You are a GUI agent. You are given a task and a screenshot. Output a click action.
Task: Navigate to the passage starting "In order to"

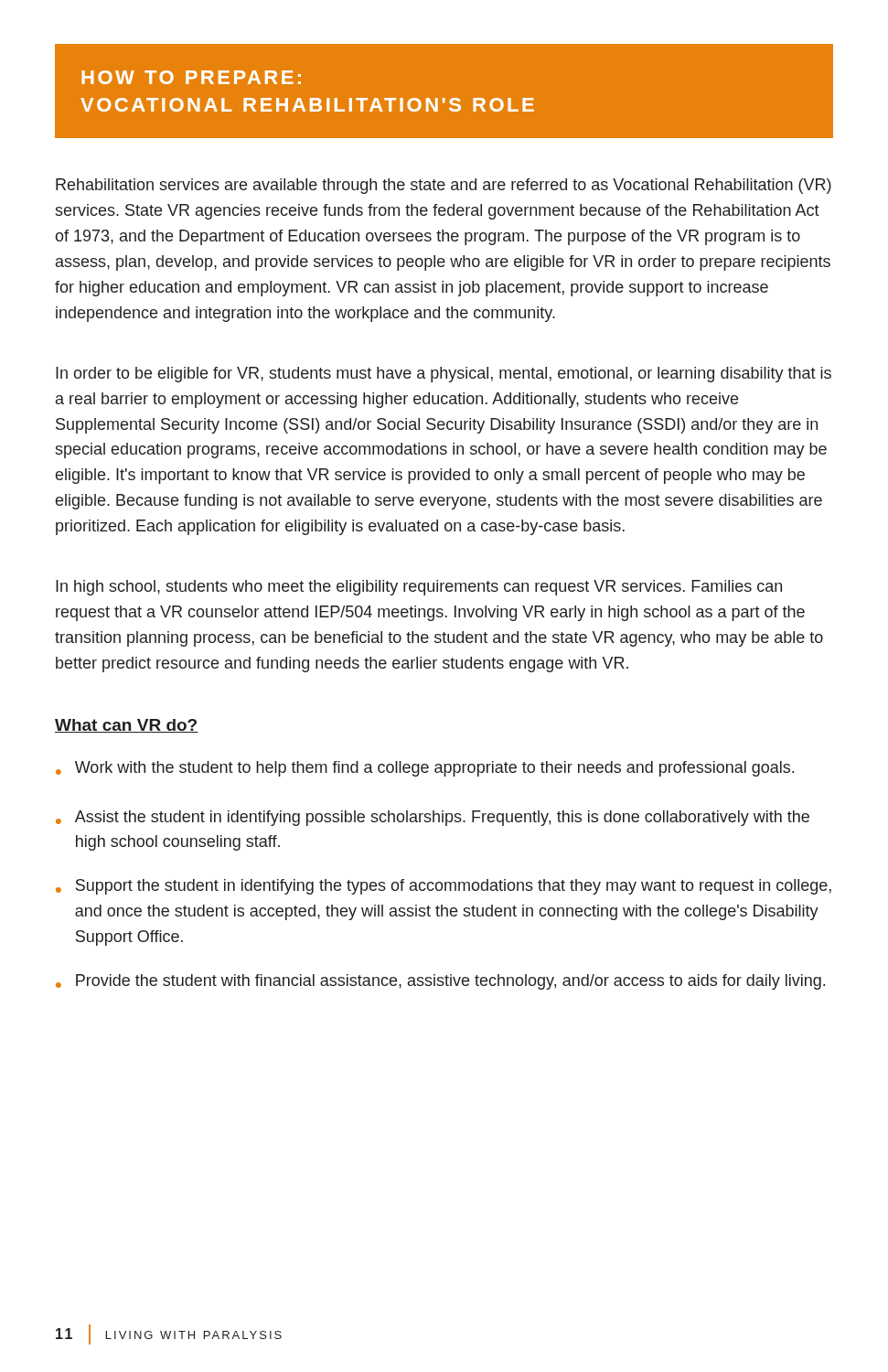pos(443,449)
